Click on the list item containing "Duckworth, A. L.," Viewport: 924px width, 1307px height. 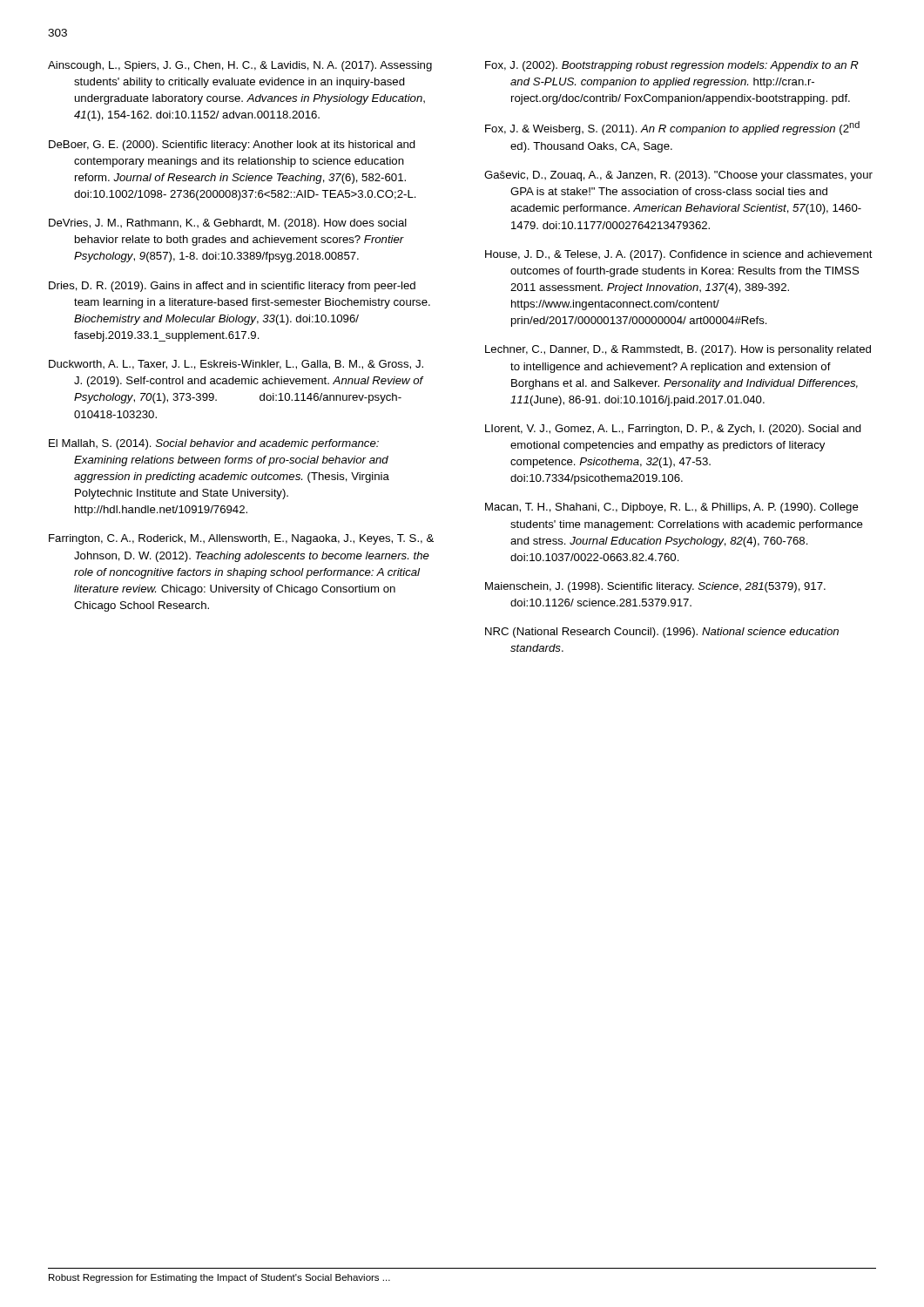pos(236,389)
